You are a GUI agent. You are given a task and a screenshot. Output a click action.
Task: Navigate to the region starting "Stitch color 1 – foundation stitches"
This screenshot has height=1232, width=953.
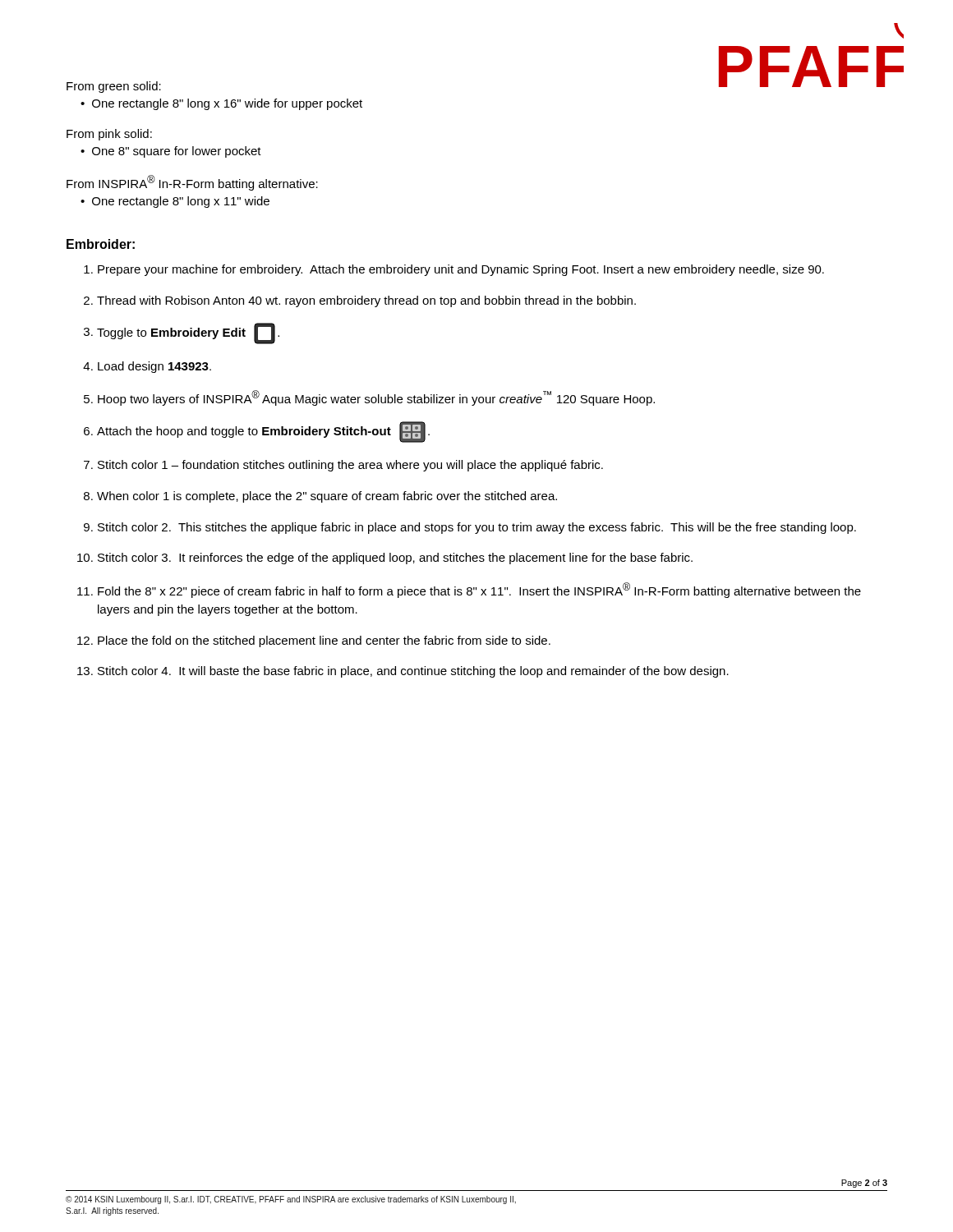coord(350,464)
